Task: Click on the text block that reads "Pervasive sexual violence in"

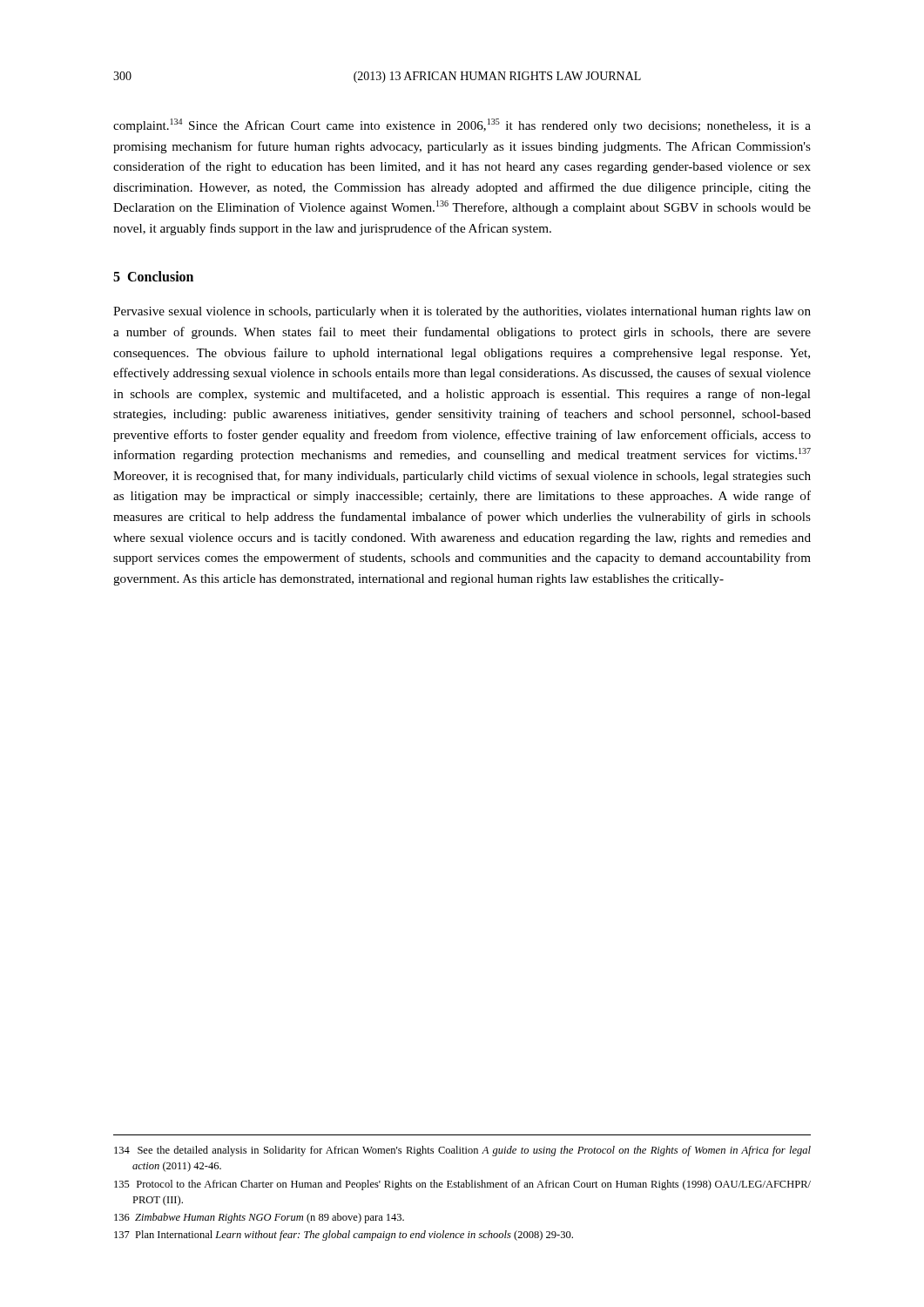Action: [x=462, y=444]
